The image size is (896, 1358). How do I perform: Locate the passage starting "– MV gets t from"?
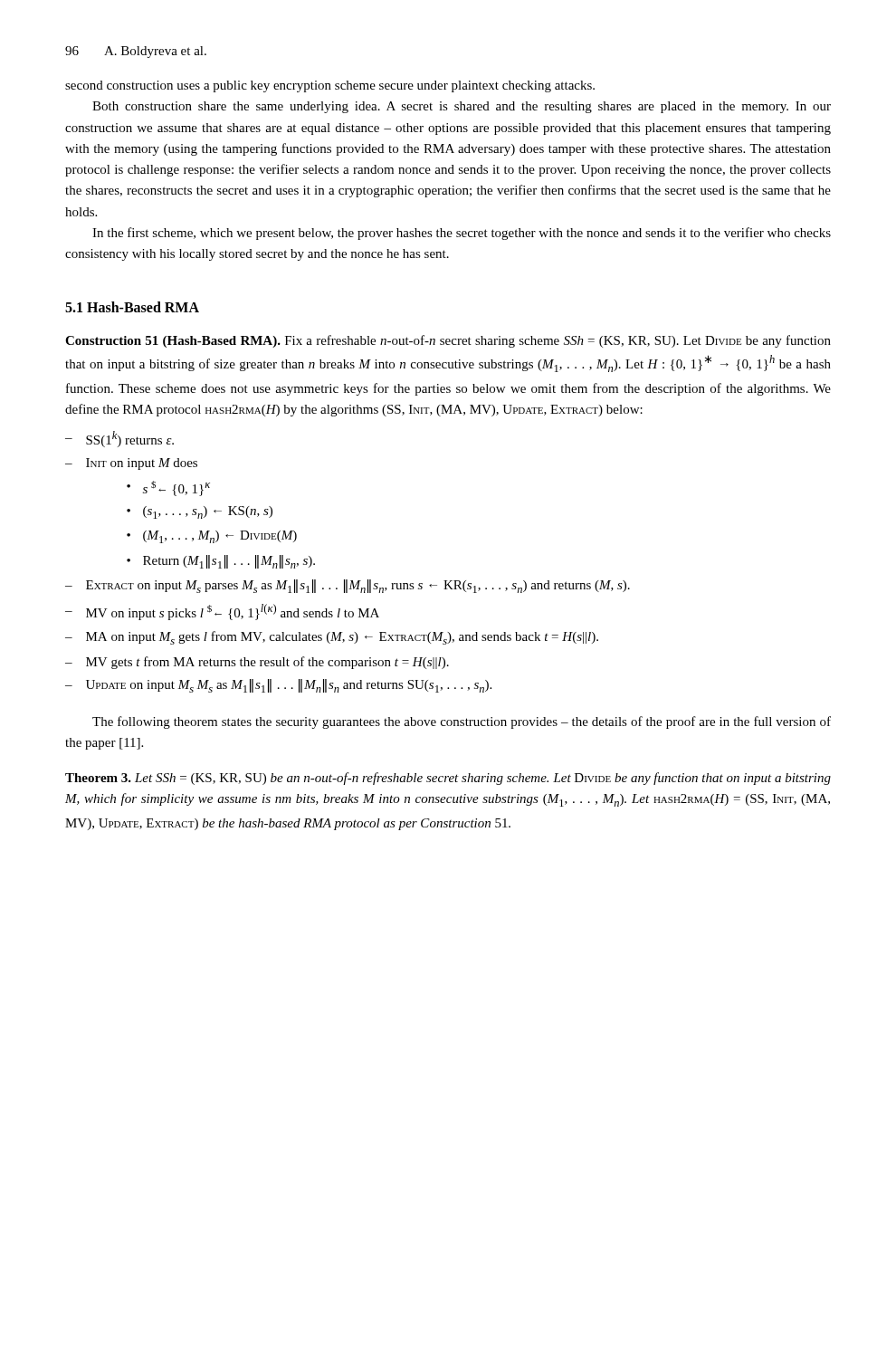pos(257,662)
